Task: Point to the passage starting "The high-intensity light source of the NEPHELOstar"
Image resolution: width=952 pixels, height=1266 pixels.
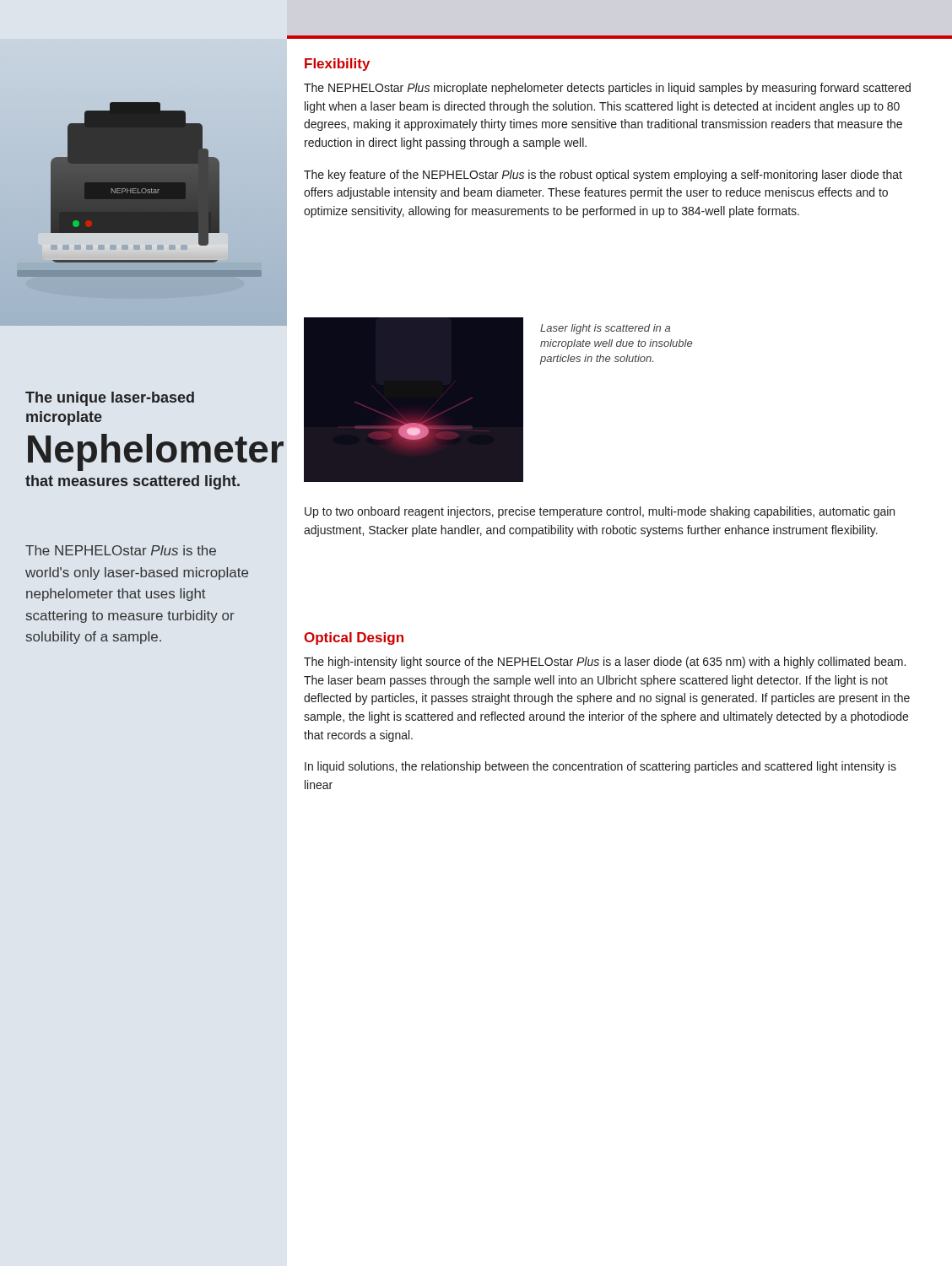Action: [x=607, y=698]
